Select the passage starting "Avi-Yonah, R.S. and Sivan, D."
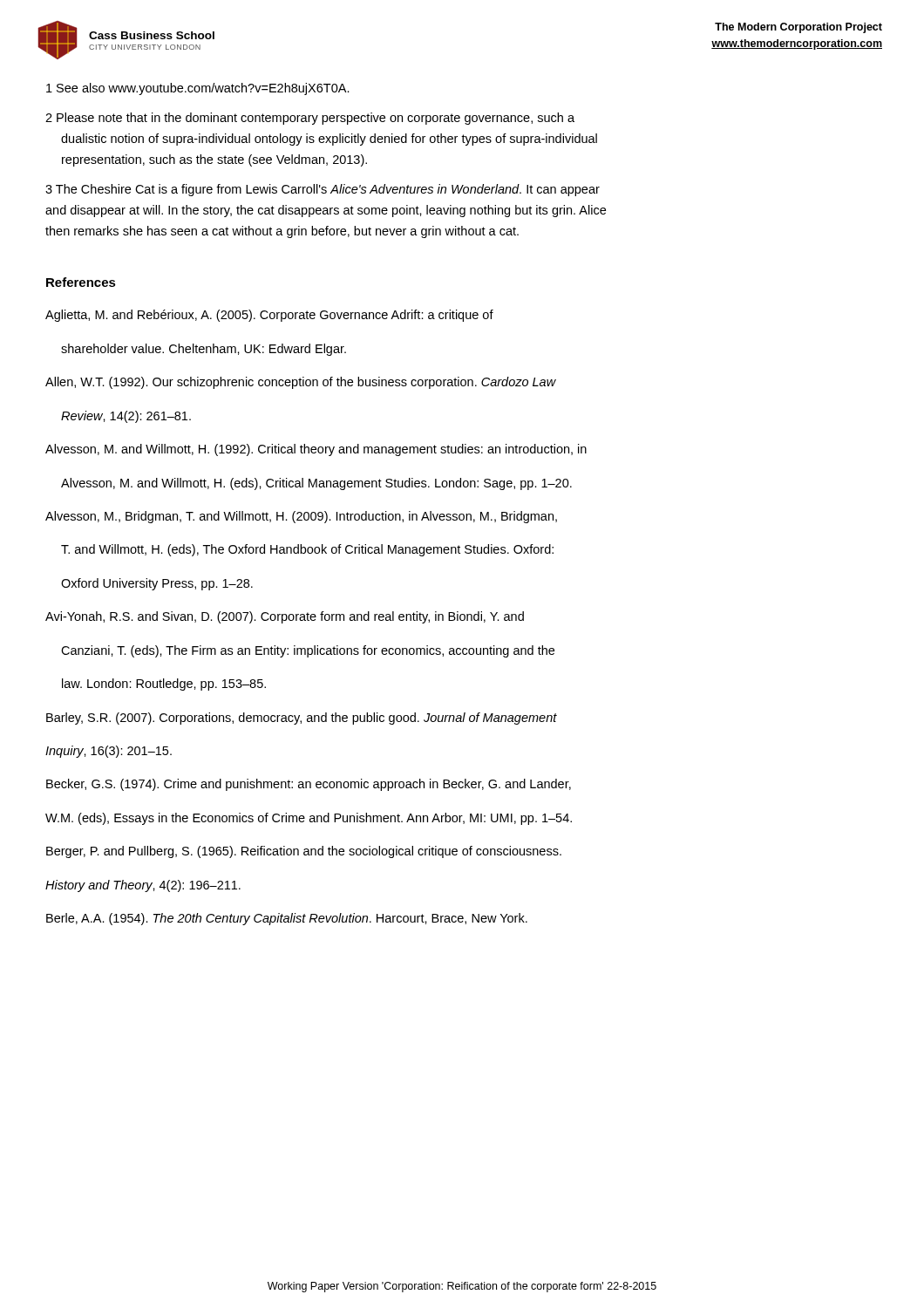 462,651
